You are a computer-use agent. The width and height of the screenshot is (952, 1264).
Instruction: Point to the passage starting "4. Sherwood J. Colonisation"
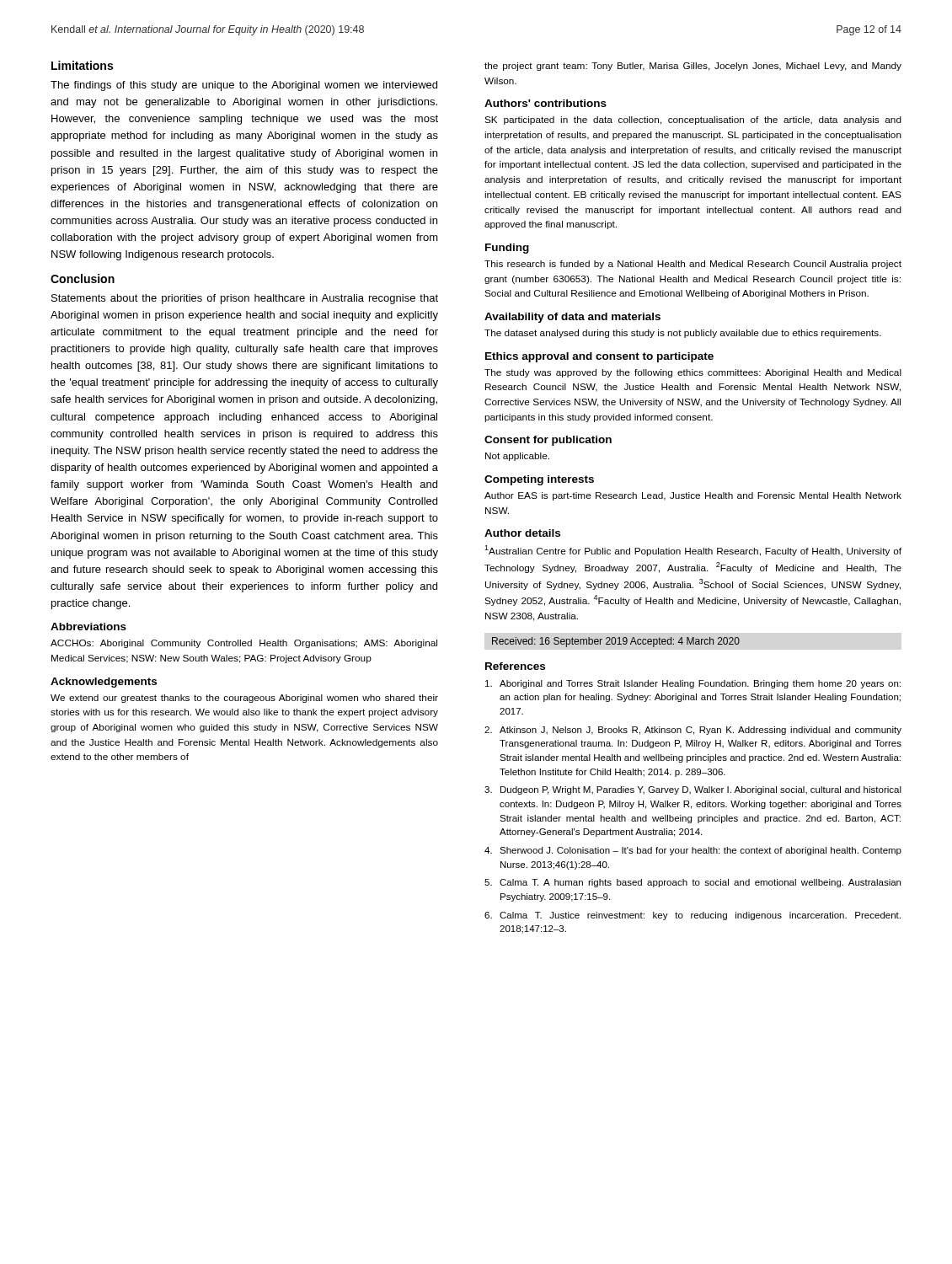[x=693, y=857]
